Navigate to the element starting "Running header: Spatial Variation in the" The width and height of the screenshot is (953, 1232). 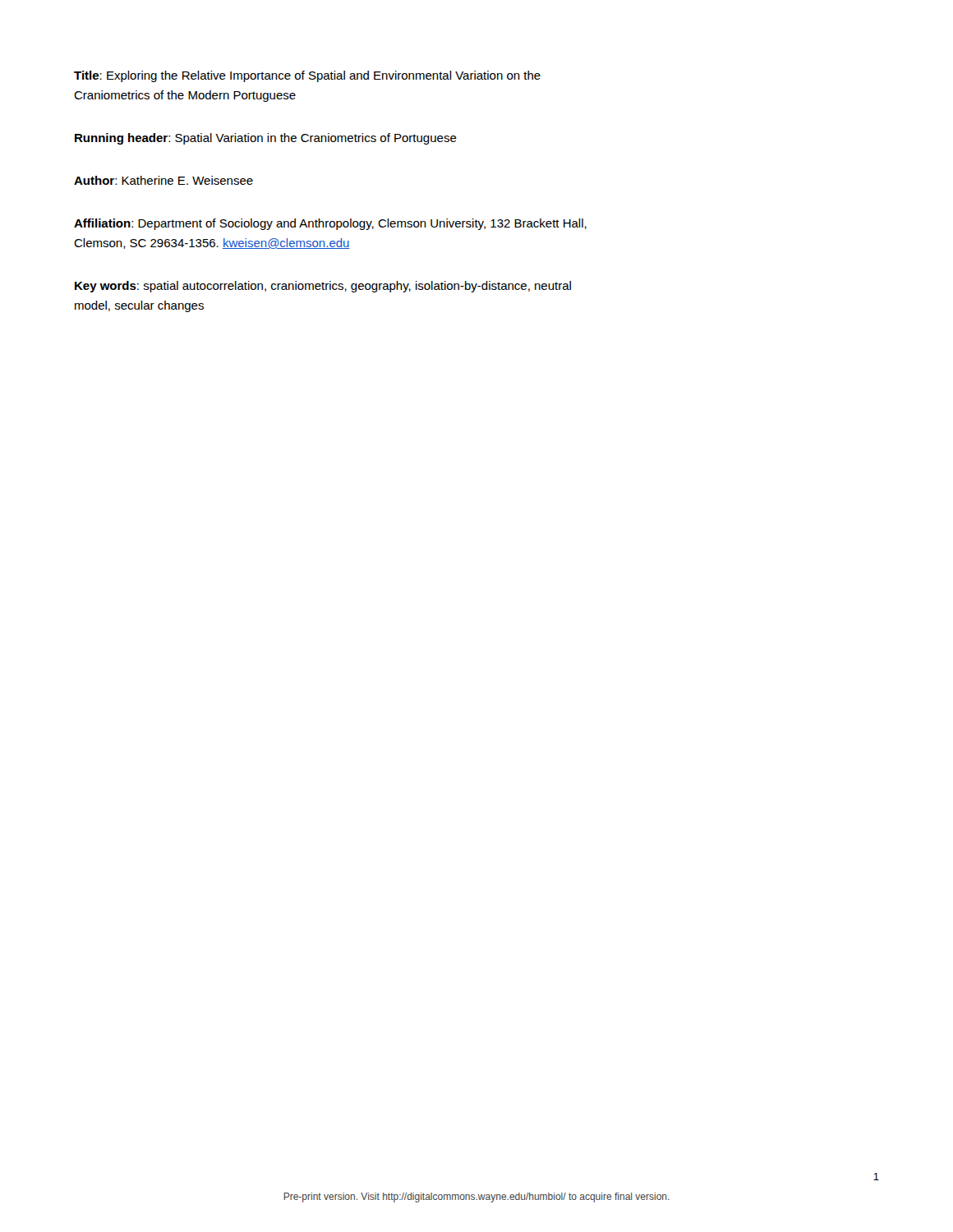[266, 139]
